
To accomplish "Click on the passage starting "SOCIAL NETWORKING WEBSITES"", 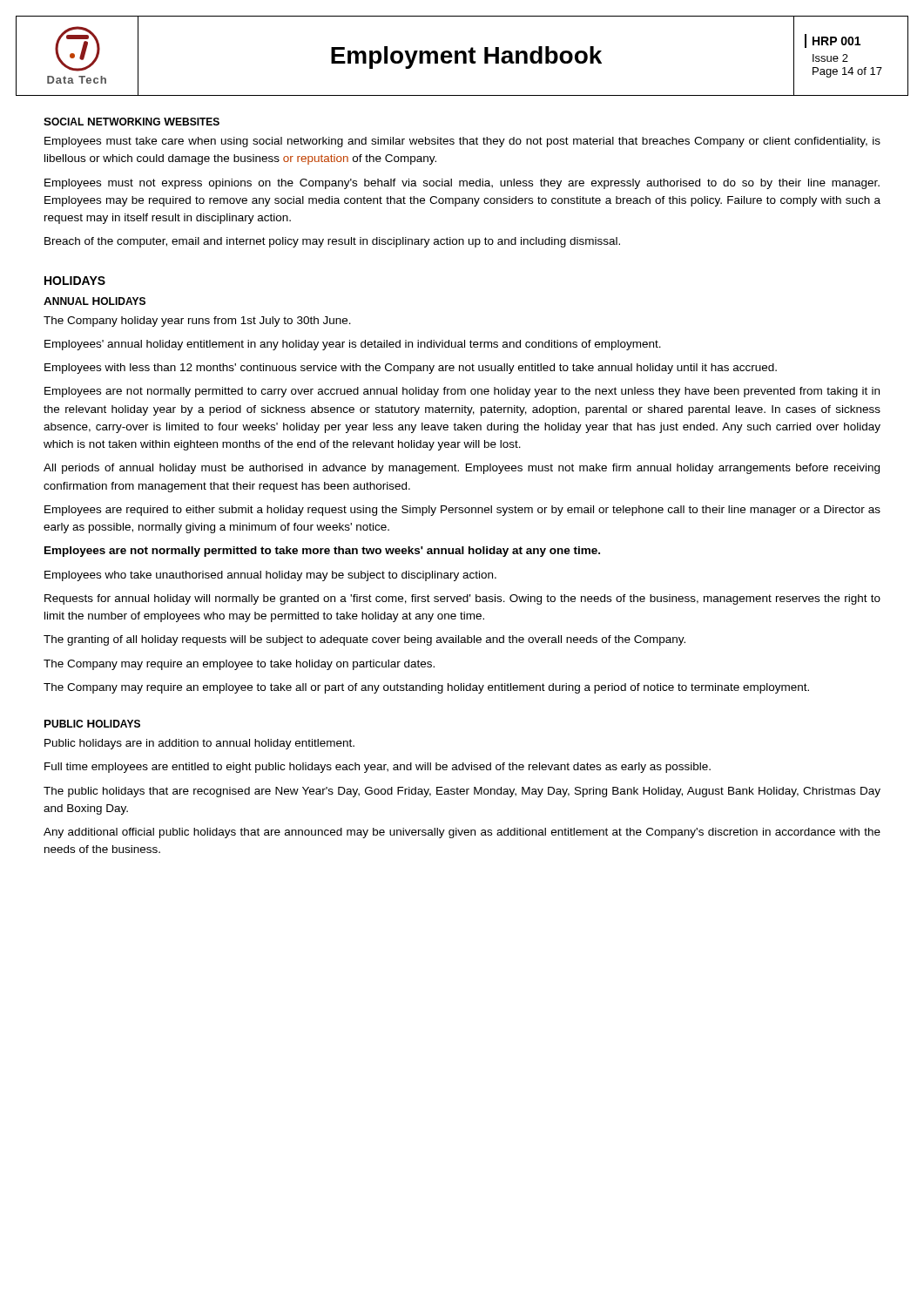I will point(132,122).
